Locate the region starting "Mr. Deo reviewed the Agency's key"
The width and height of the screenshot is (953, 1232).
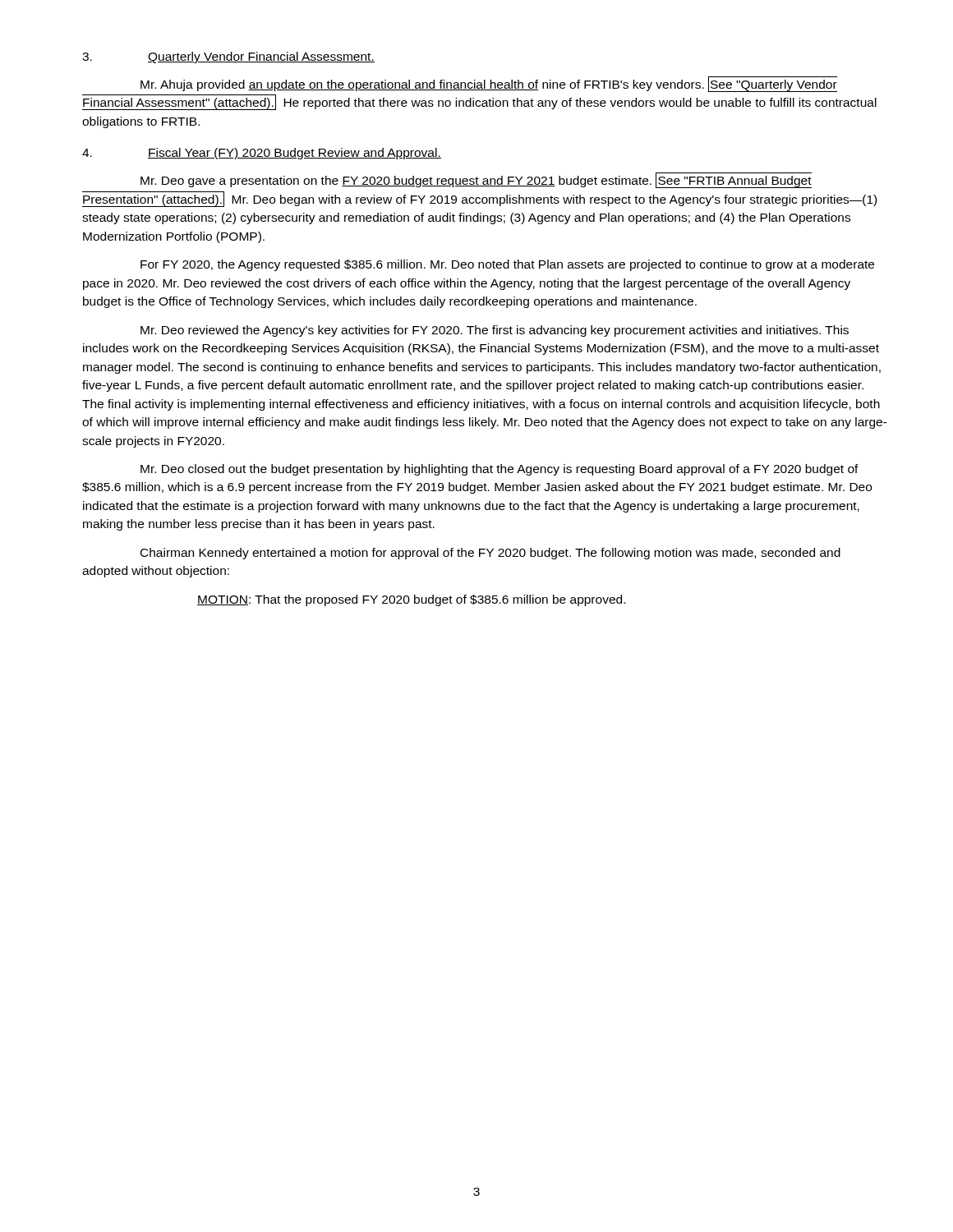click(x=485, y=385)
